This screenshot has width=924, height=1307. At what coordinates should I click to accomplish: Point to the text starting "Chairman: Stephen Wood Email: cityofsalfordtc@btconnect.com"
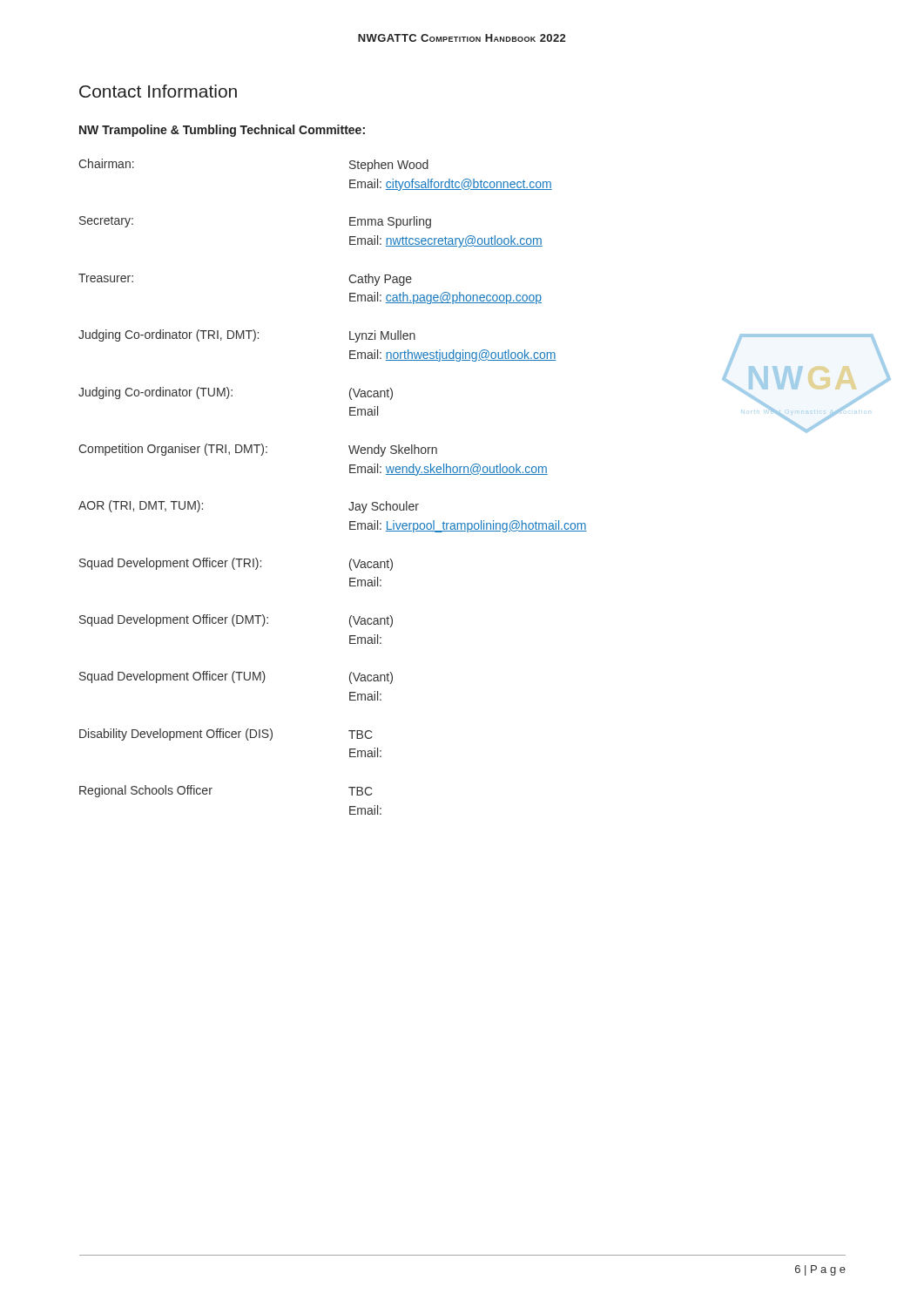(105, 165)
